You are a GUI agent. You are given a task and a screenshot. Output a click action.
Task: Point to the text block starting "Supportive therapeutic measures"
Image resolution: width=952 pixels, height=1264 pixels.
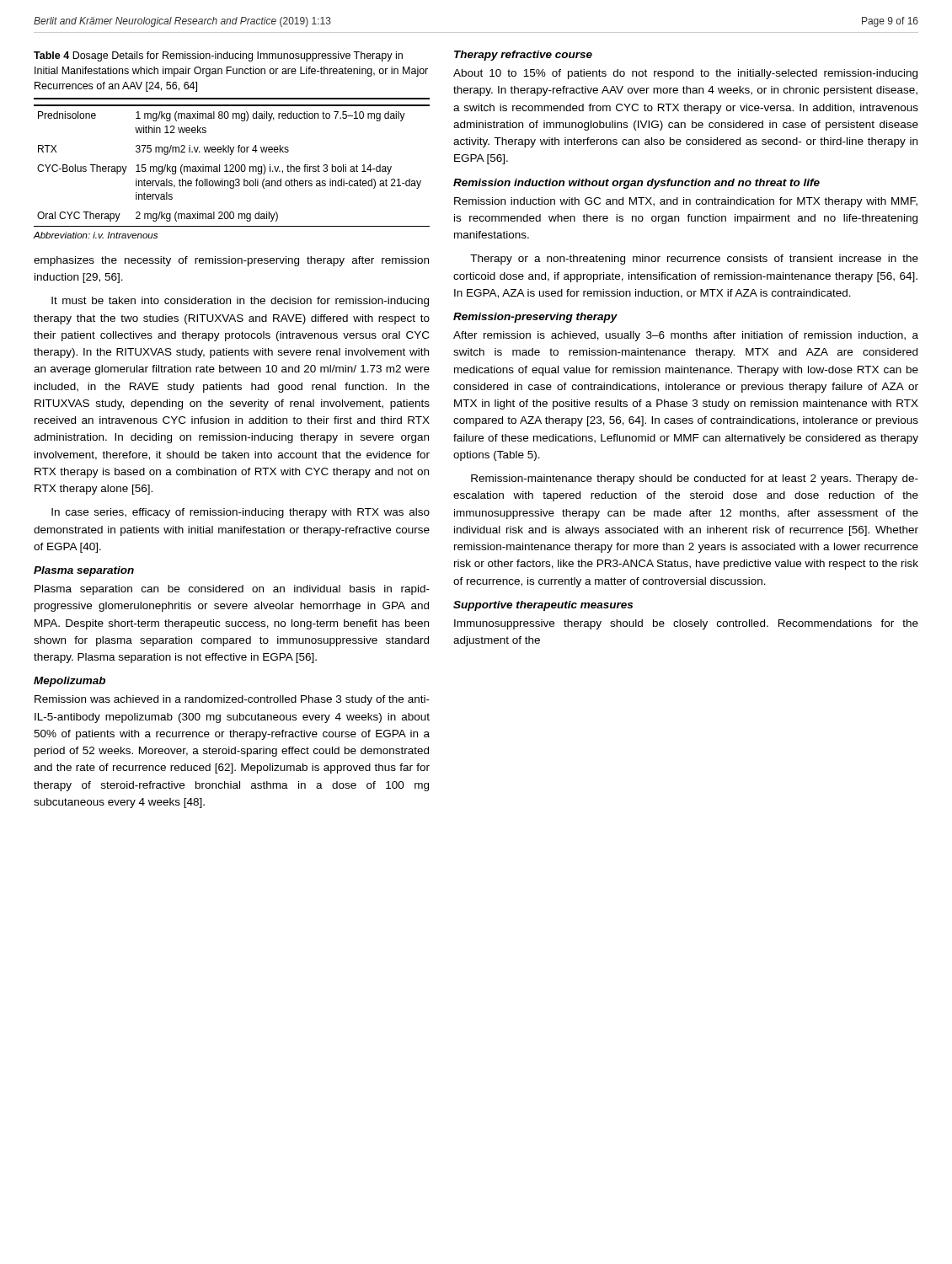[x=543, y=604]
